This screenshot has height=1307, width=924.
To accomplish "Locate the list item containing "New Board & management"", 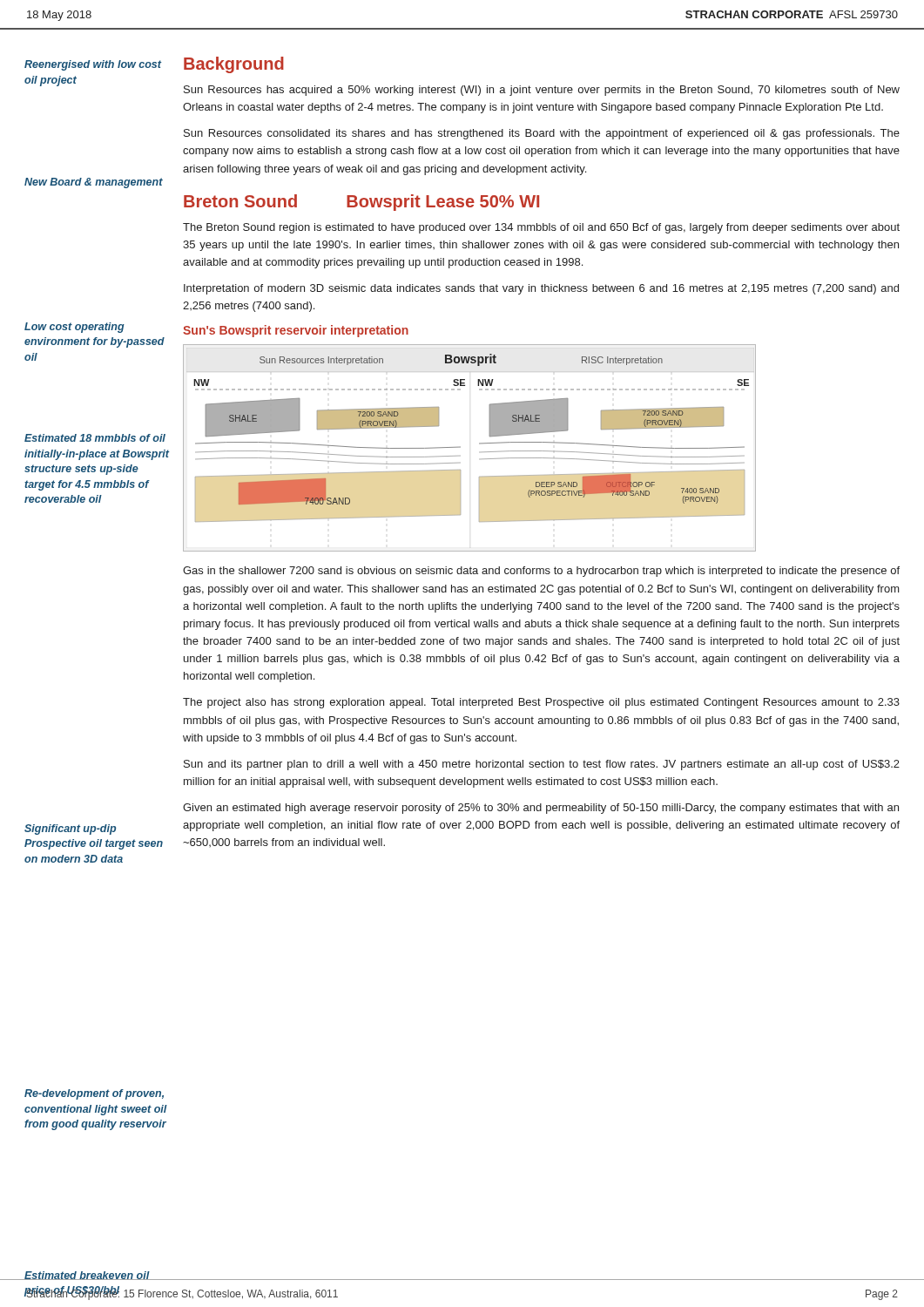I will pyautogui.click(x=93, y=182).
